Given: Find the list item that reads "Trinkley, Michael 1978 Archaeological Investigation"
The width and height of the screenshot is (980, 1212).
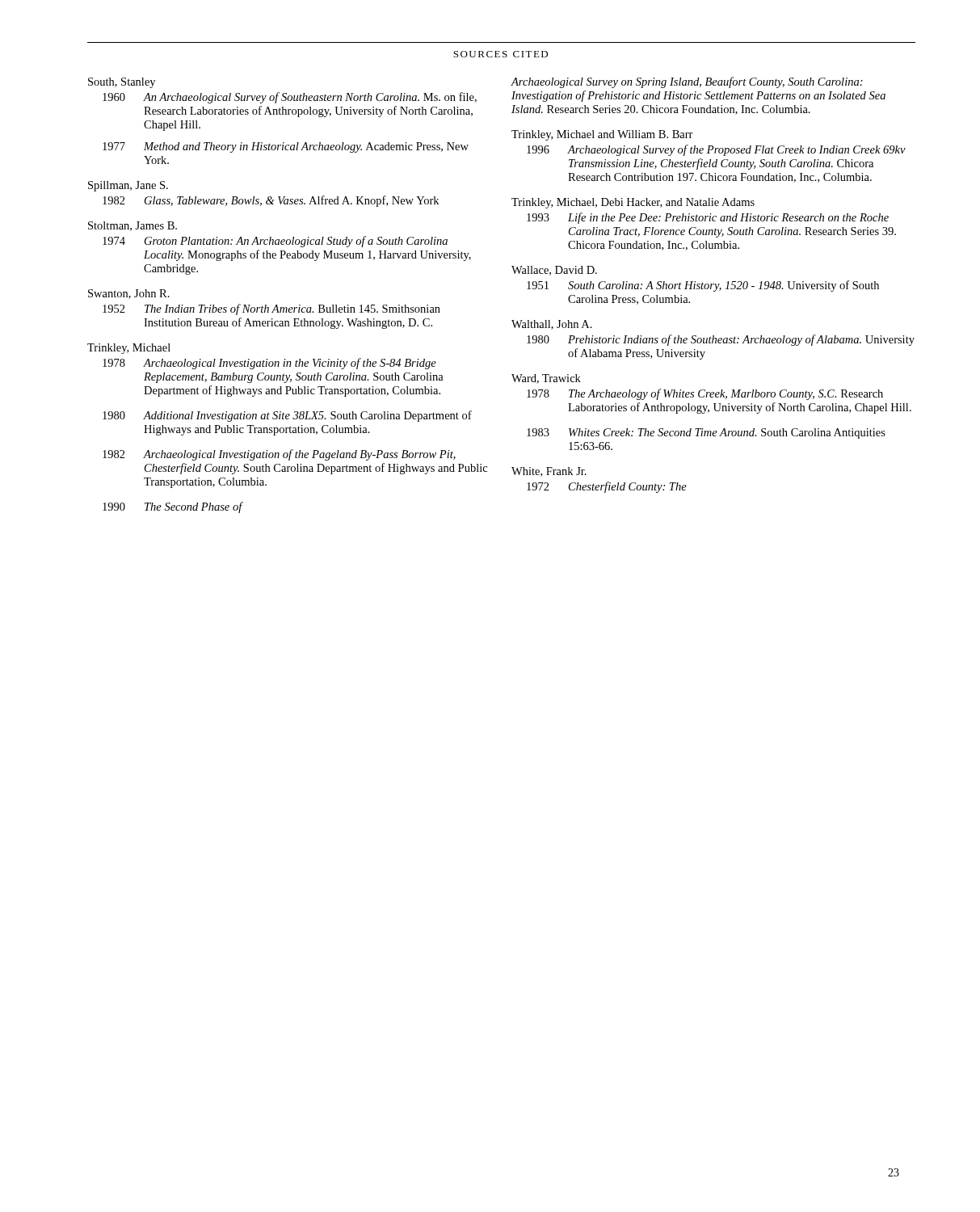Looking at the screenshot, I should [x=289, y=369].
